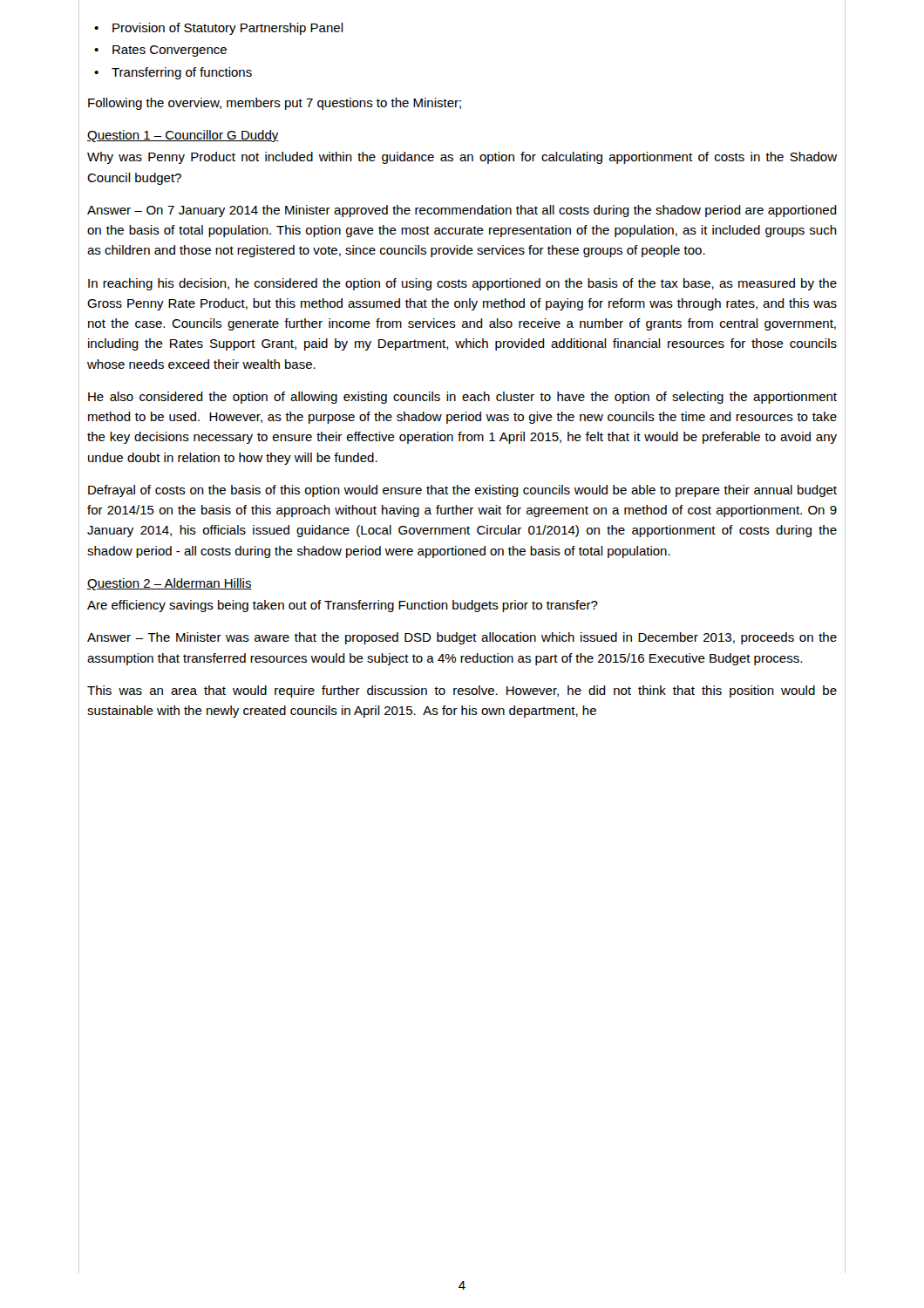Viewport: 924px width, 1308px height.
Task: Click on the block starting "Question 1 –"
Action: tap(183, 135)
